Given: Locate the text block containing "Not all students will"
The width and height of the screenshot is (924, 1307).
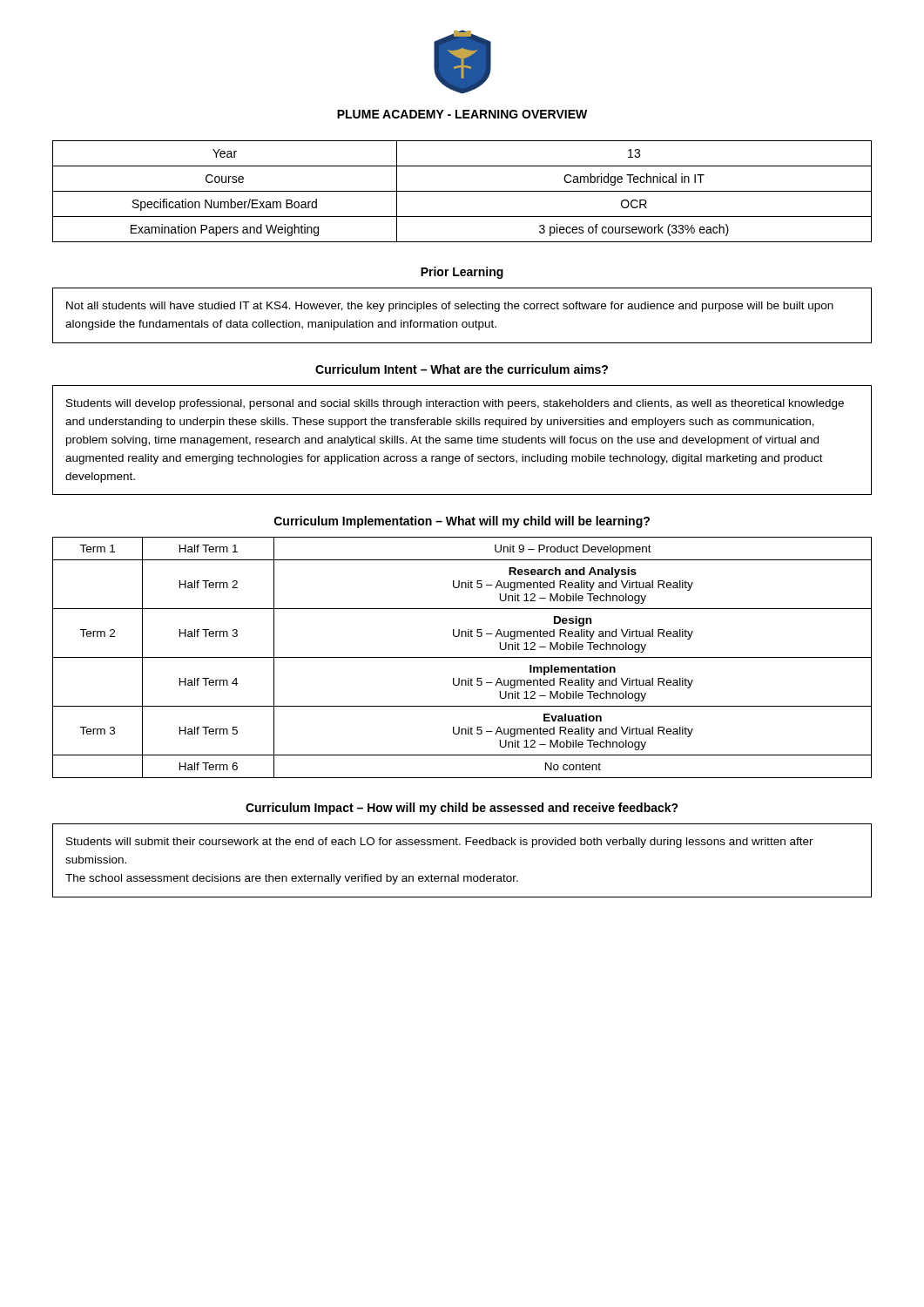Looking at the screenshot, I should (449, 315).
